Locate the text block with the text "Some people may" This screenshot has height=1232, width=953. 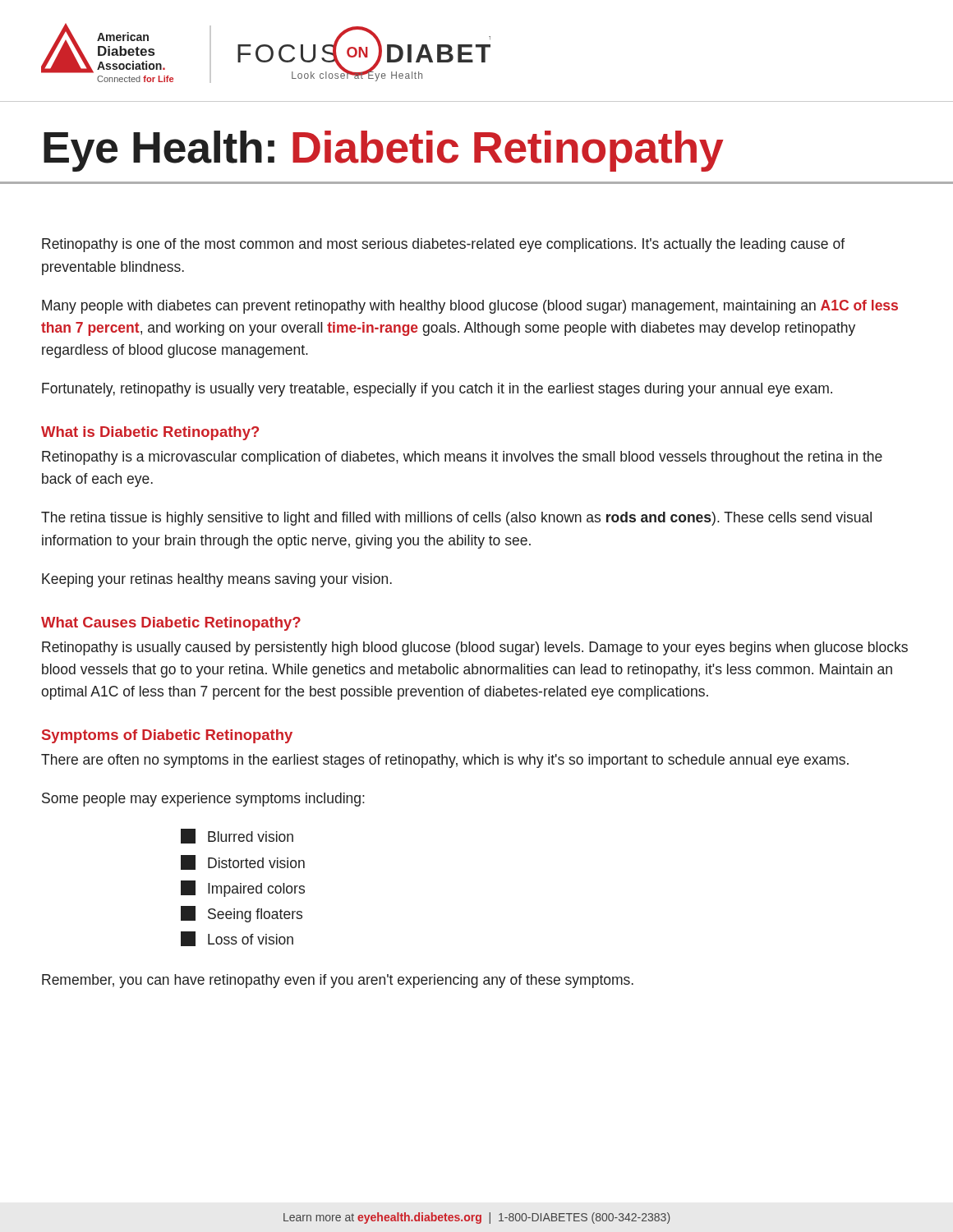203,799
